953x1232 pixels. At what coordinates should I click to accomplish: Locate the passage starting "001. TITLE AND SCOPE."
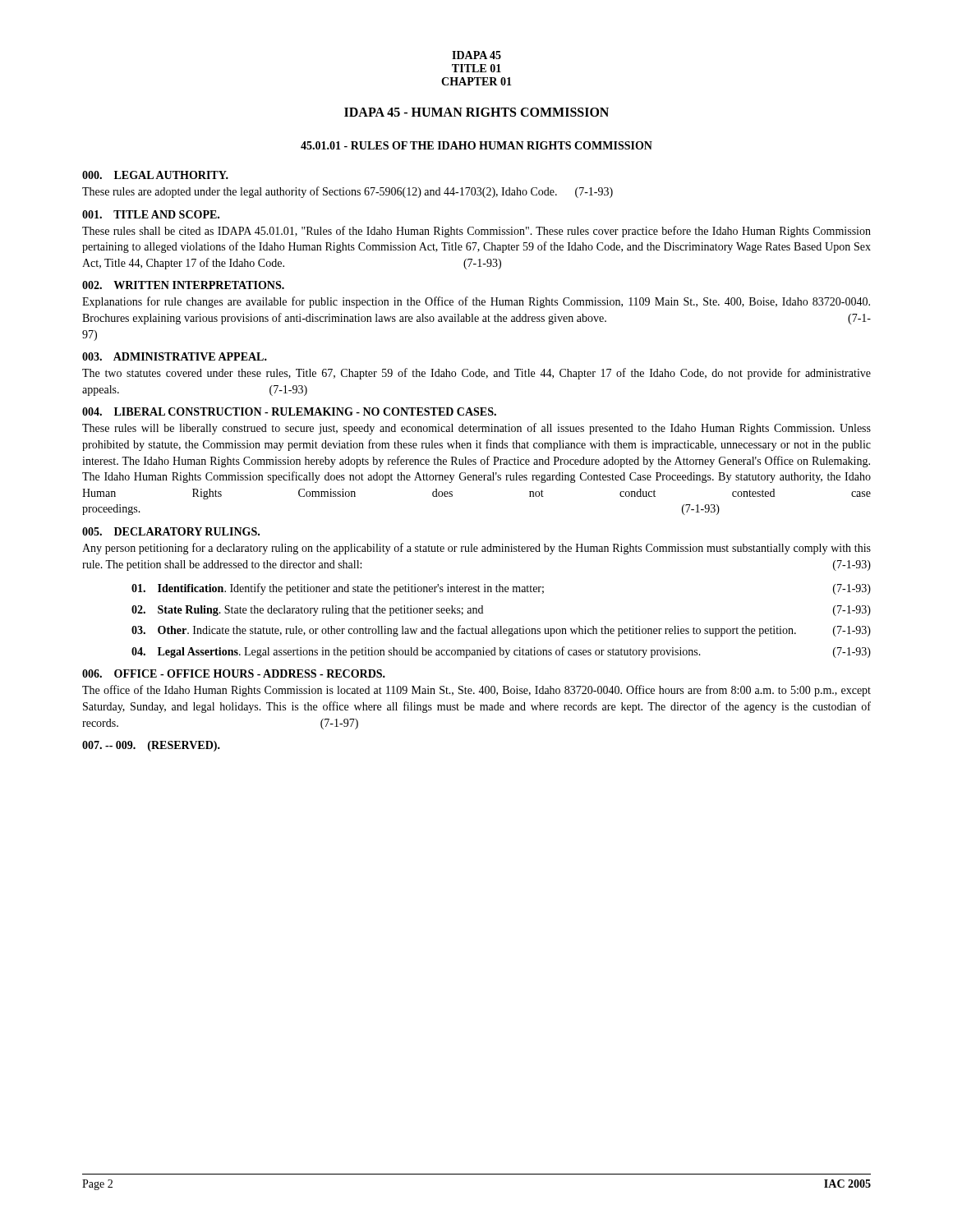pyautogui.click(x=151, y=214)
